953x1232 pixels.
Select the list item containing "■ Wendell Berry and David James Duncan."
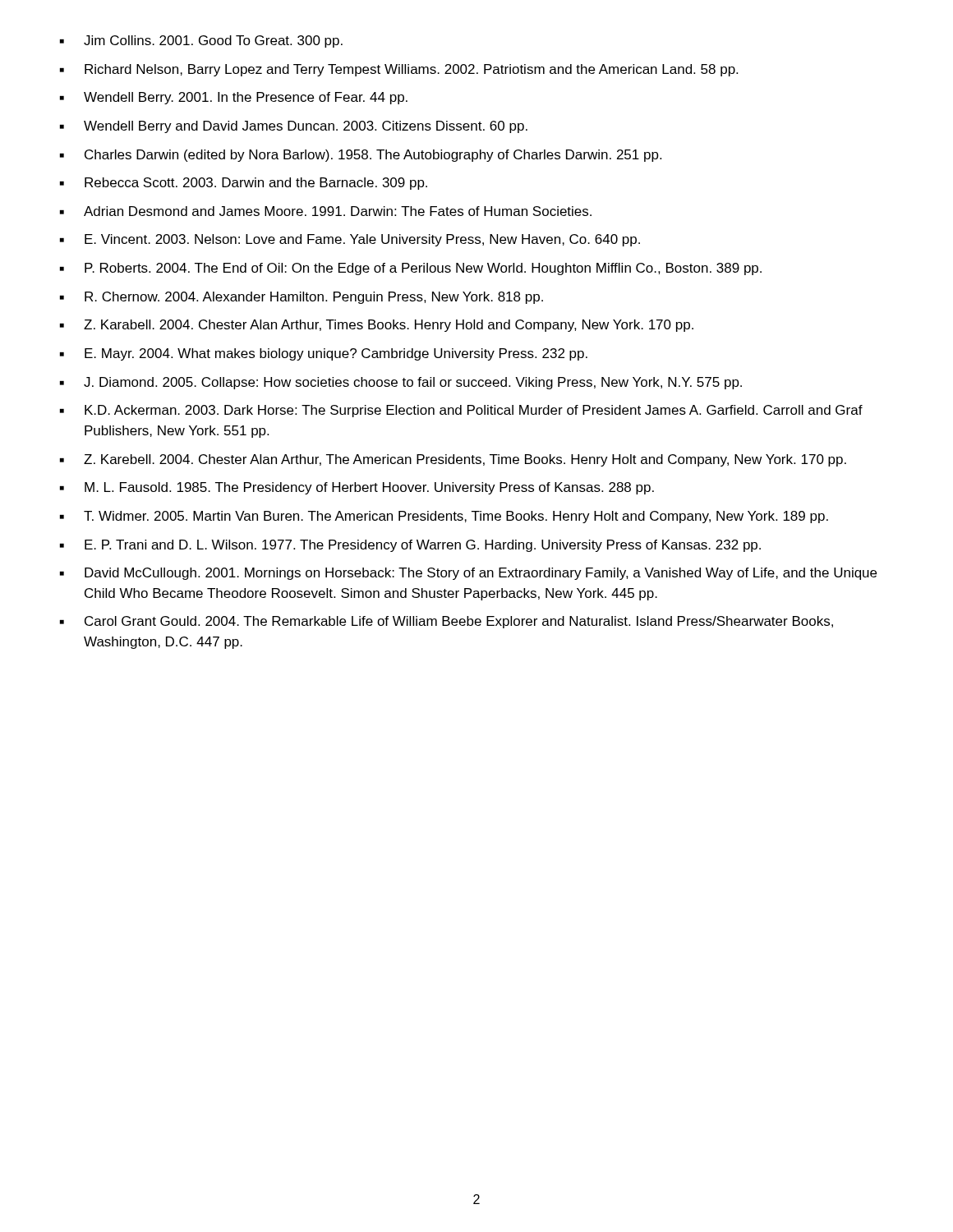476,127
